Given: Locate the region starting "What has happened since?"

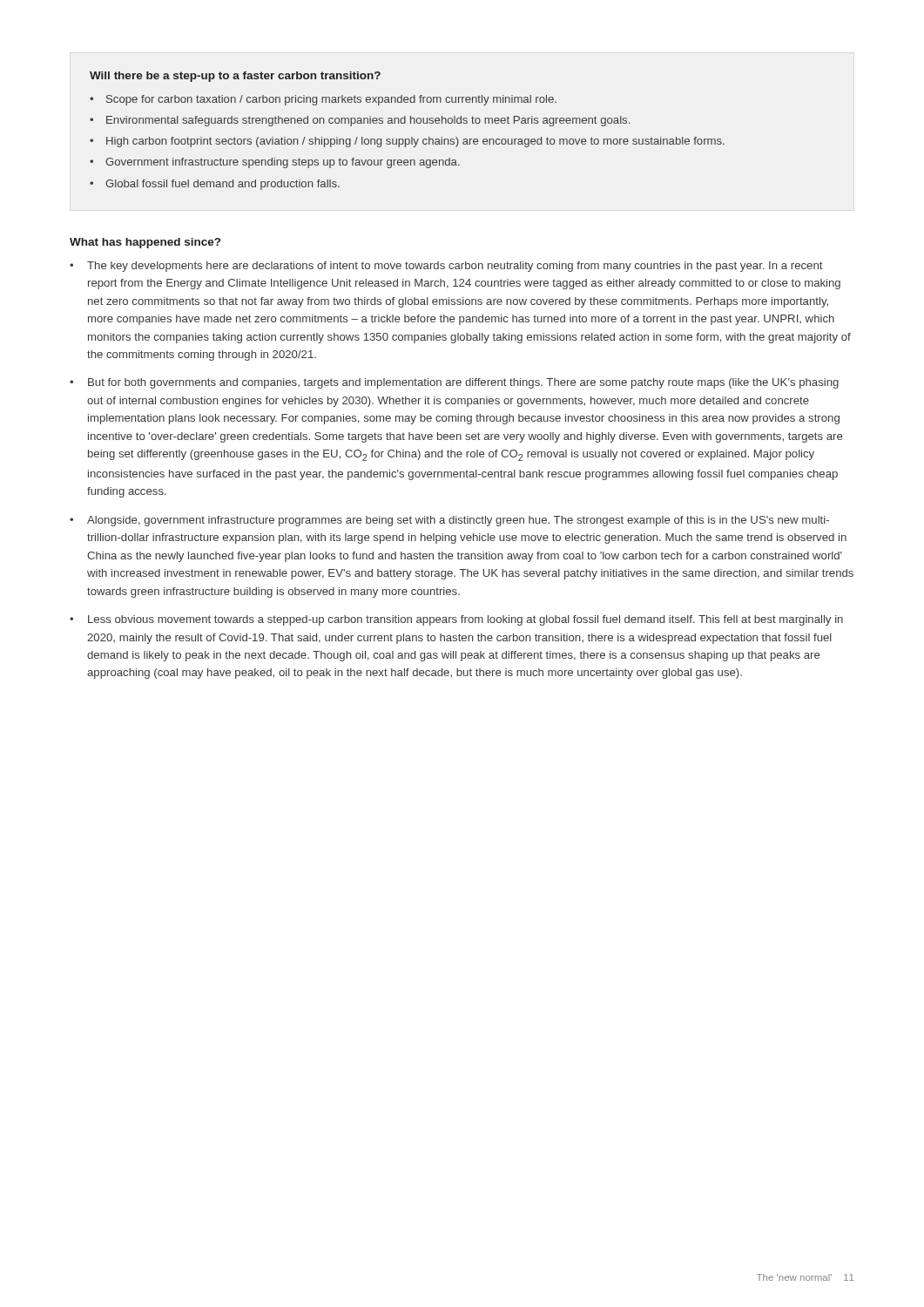Looking at the screenshot, I should click(145, 242).
